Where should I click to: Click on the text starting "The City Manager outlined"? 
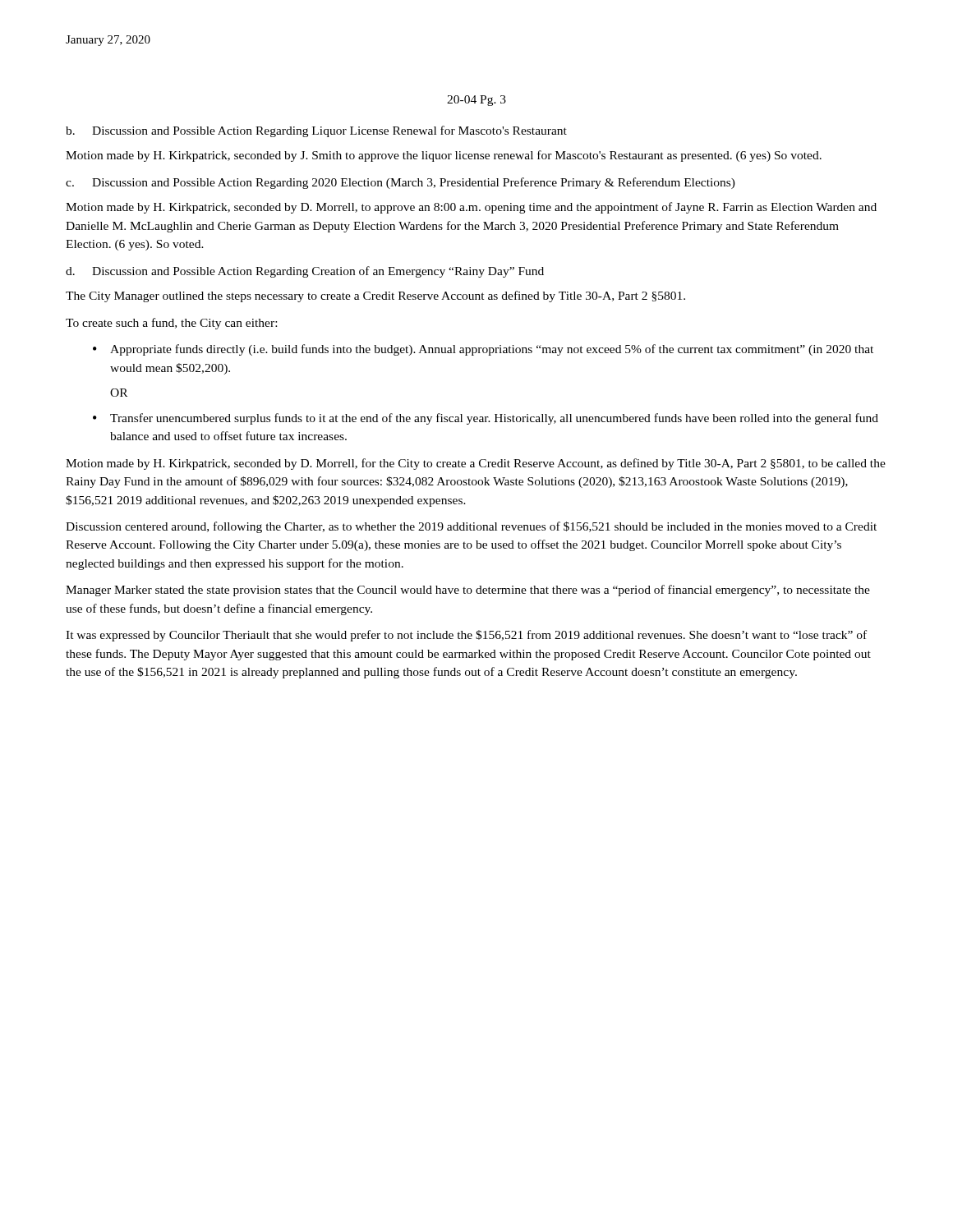click(x=376, y=295)
